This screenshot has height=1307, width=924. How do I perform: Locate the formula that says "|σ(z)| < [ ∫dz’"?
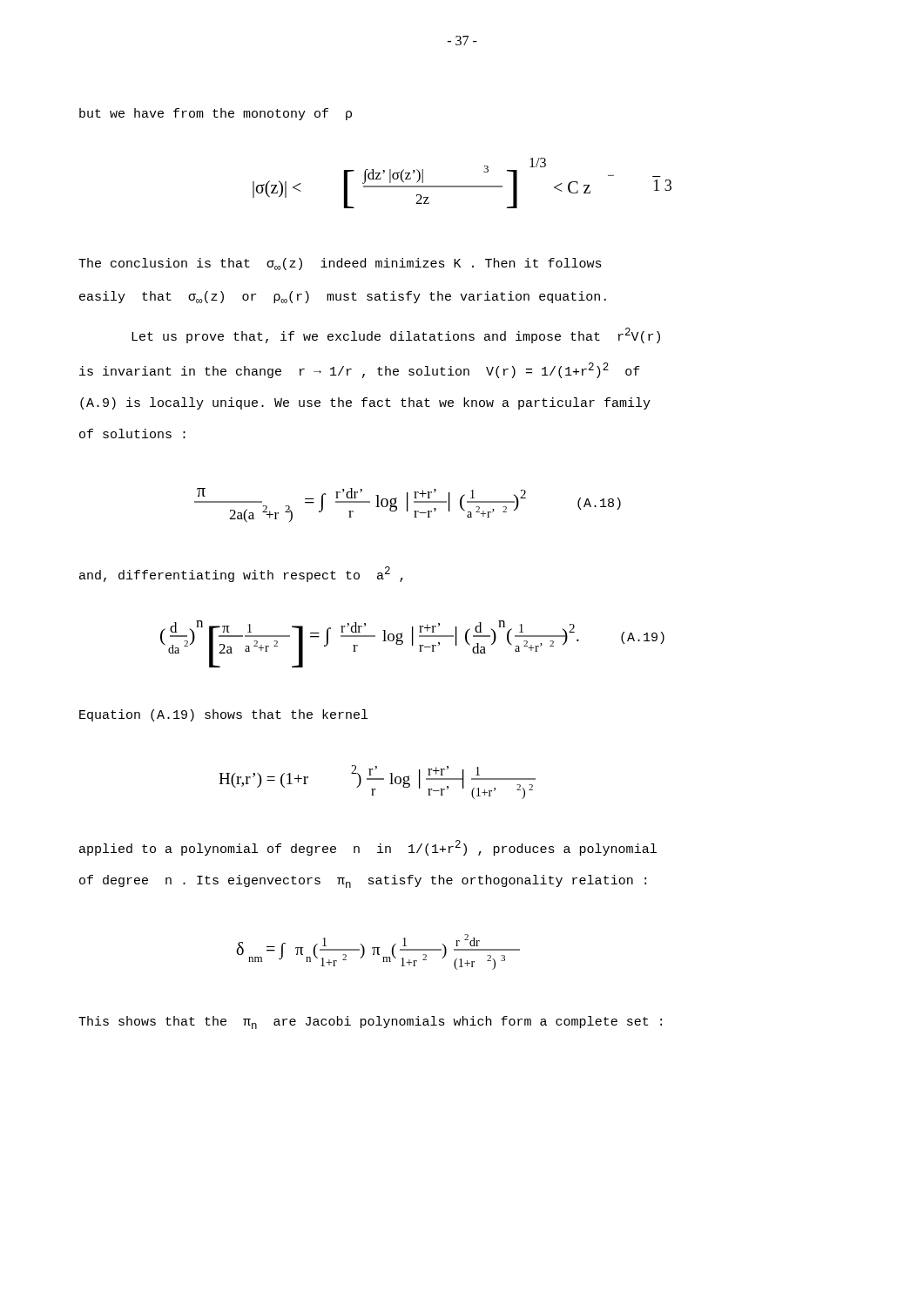tap(462, 187)
